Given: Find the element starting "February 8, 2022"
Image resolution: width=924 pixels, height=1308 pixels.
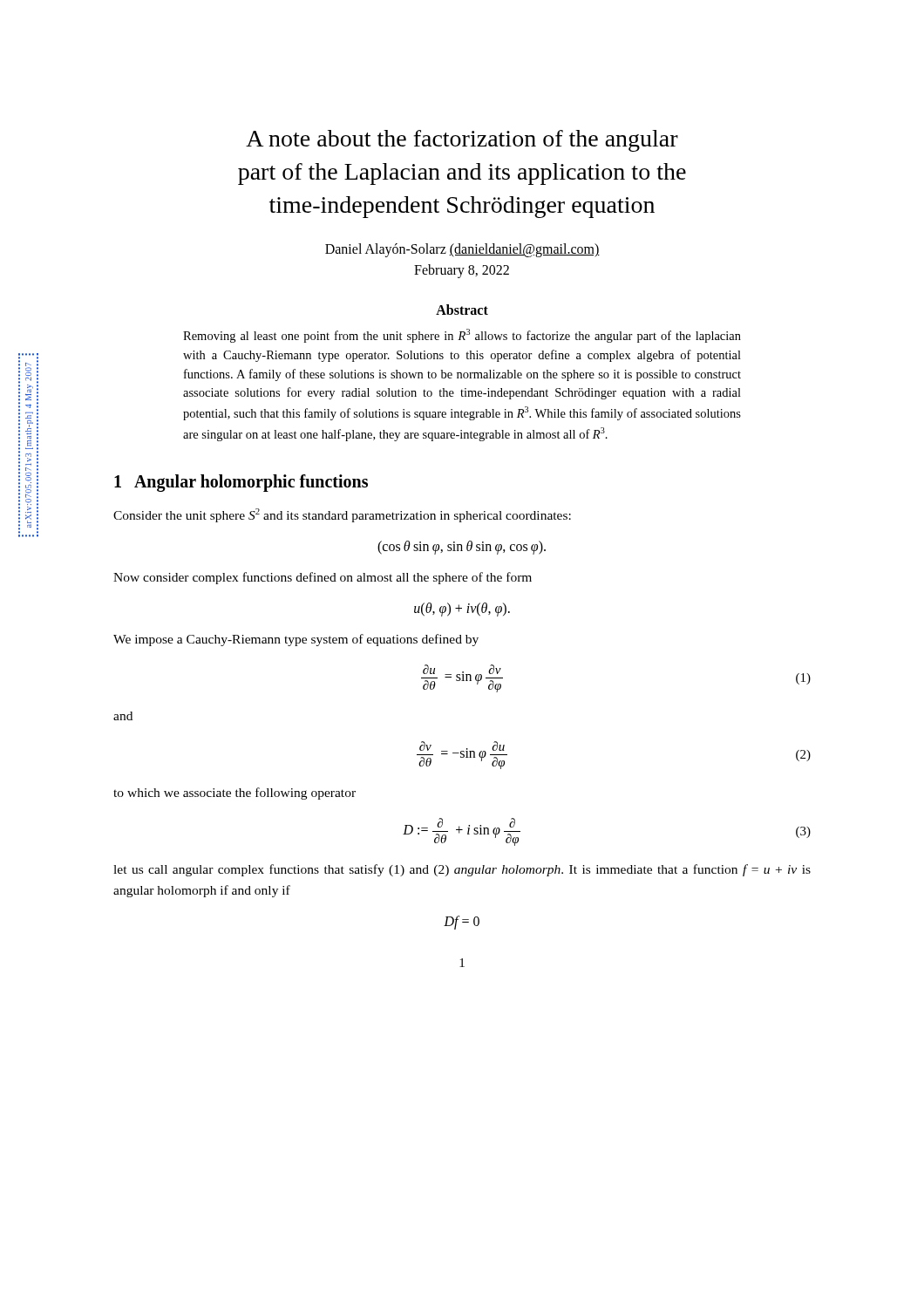Looking at the screenshot, I should (x=462, y=270).
